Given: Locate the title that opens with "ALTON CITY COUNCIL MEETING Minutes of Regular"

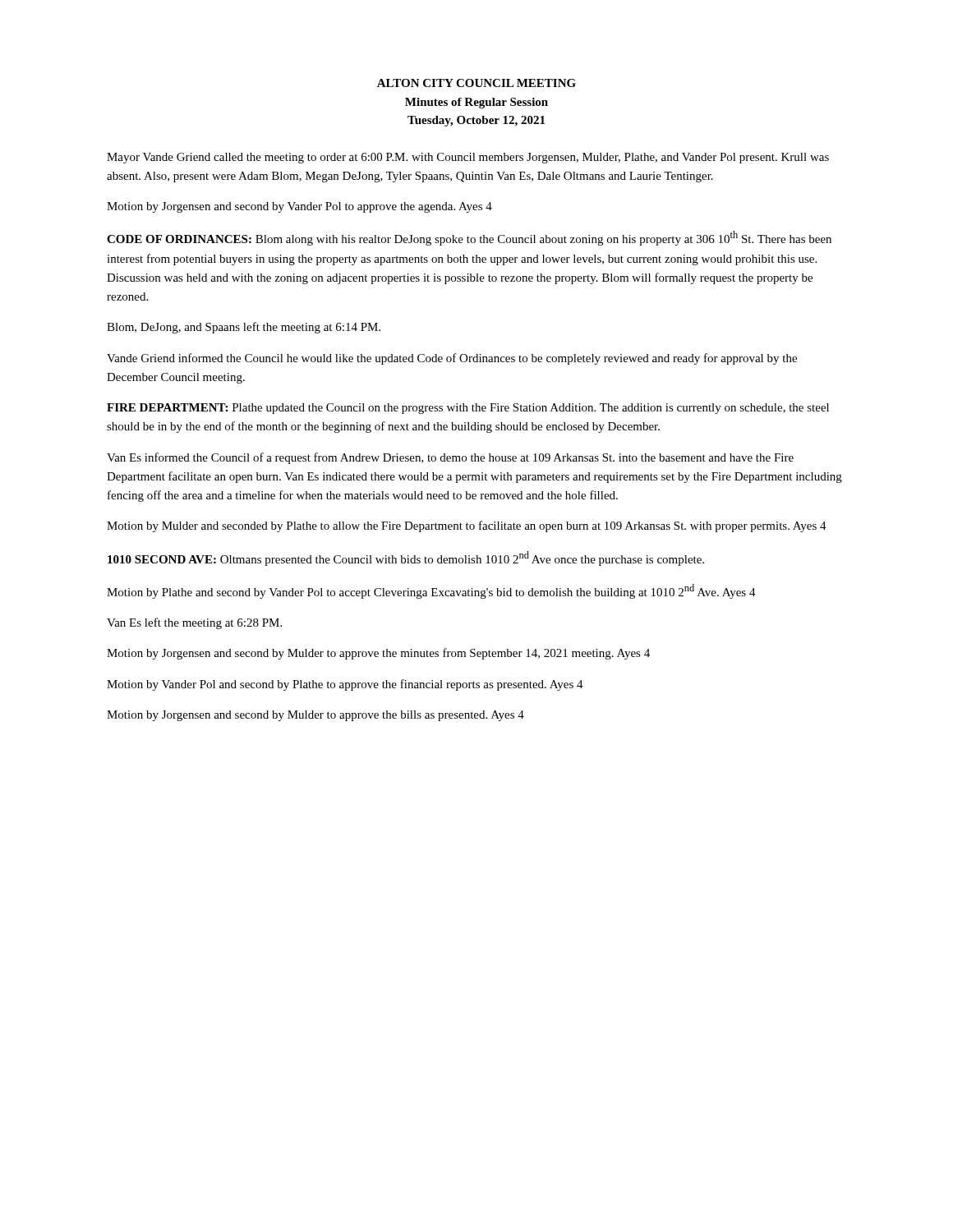Looking at the screenshot, I should (x=476, y=102).
